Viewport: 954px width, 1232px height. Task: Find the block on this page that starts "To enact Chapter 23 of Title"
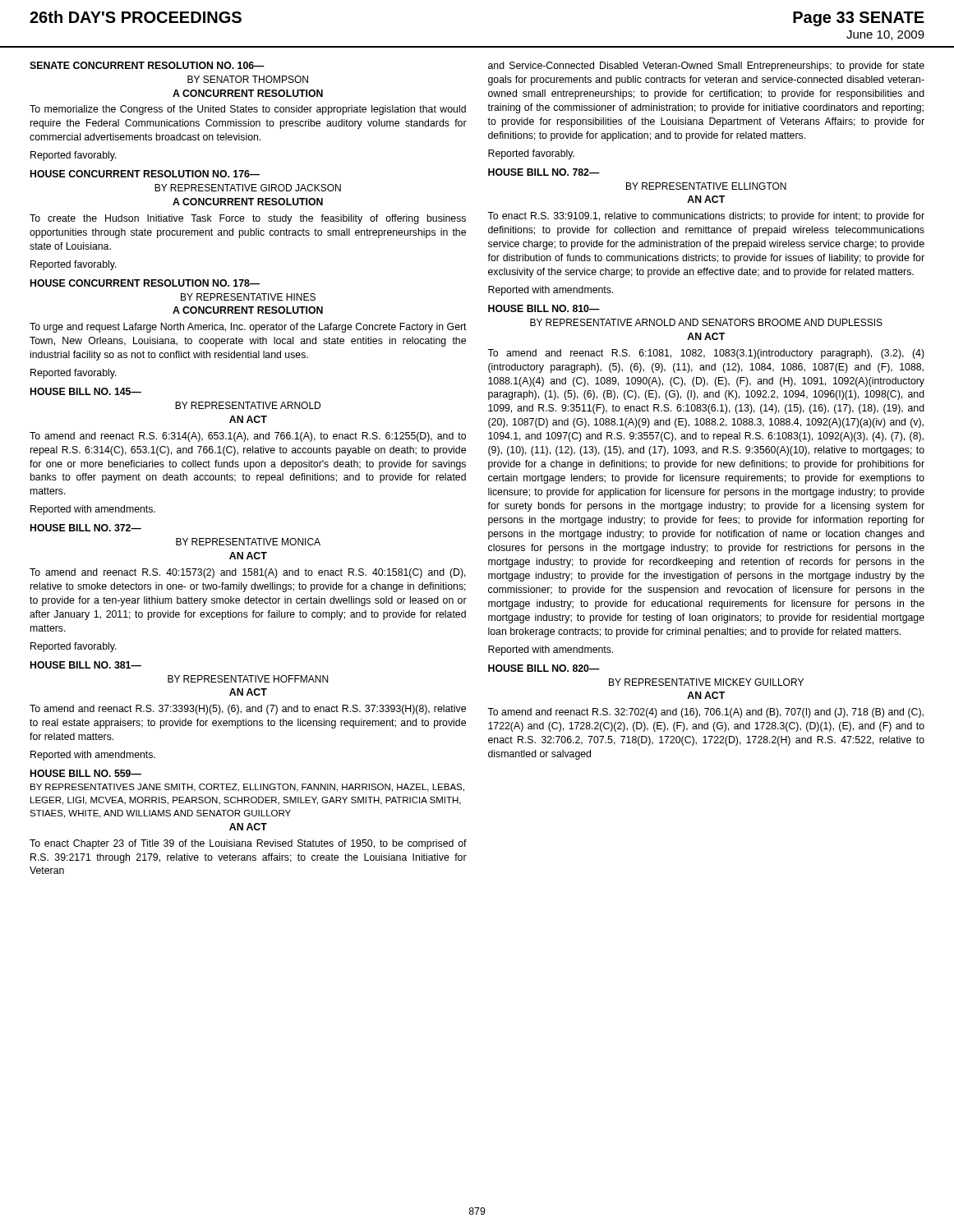[x=248, y=857]
